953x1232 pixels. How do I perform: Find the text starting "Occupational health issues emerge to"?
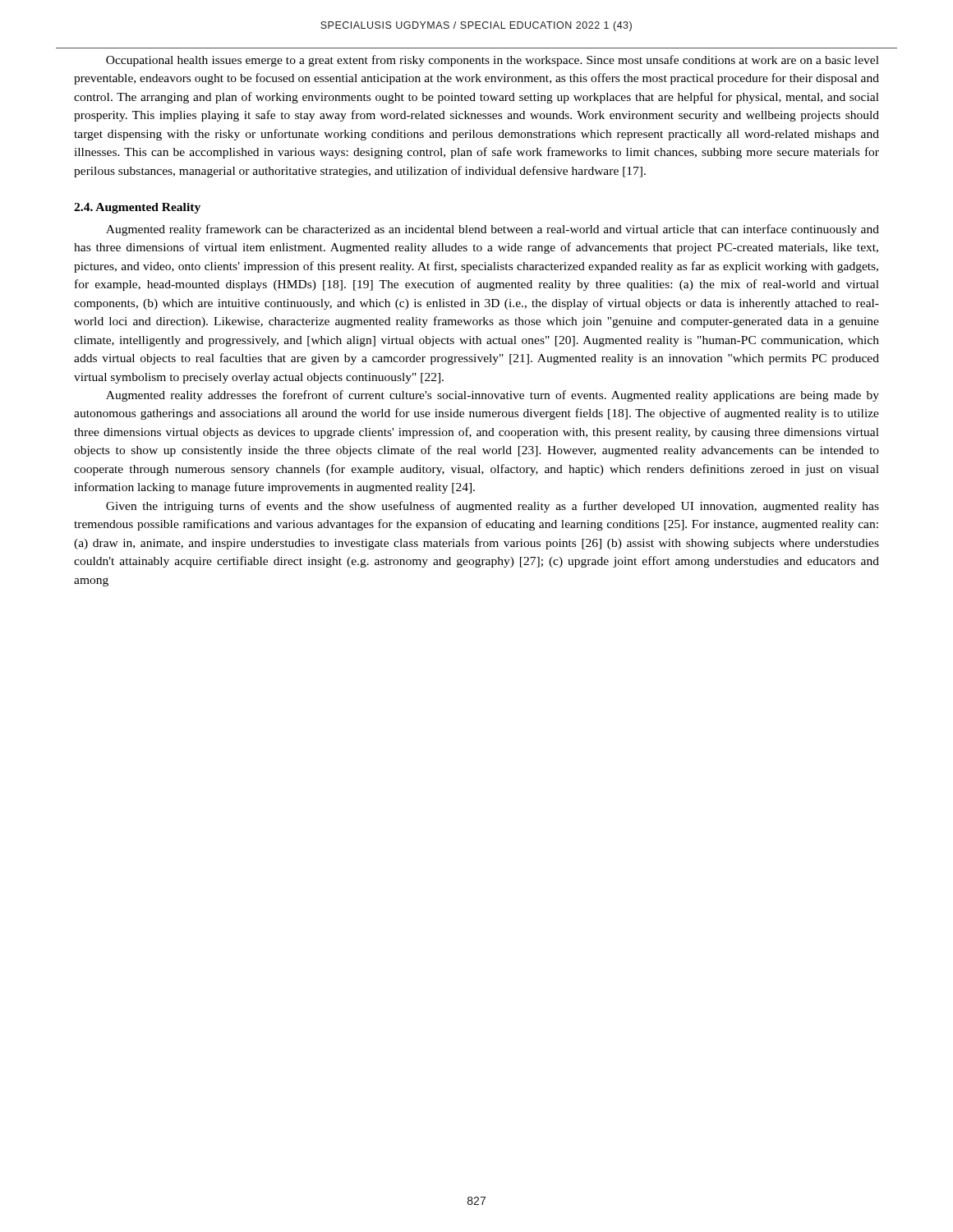[x=476, y=116]
